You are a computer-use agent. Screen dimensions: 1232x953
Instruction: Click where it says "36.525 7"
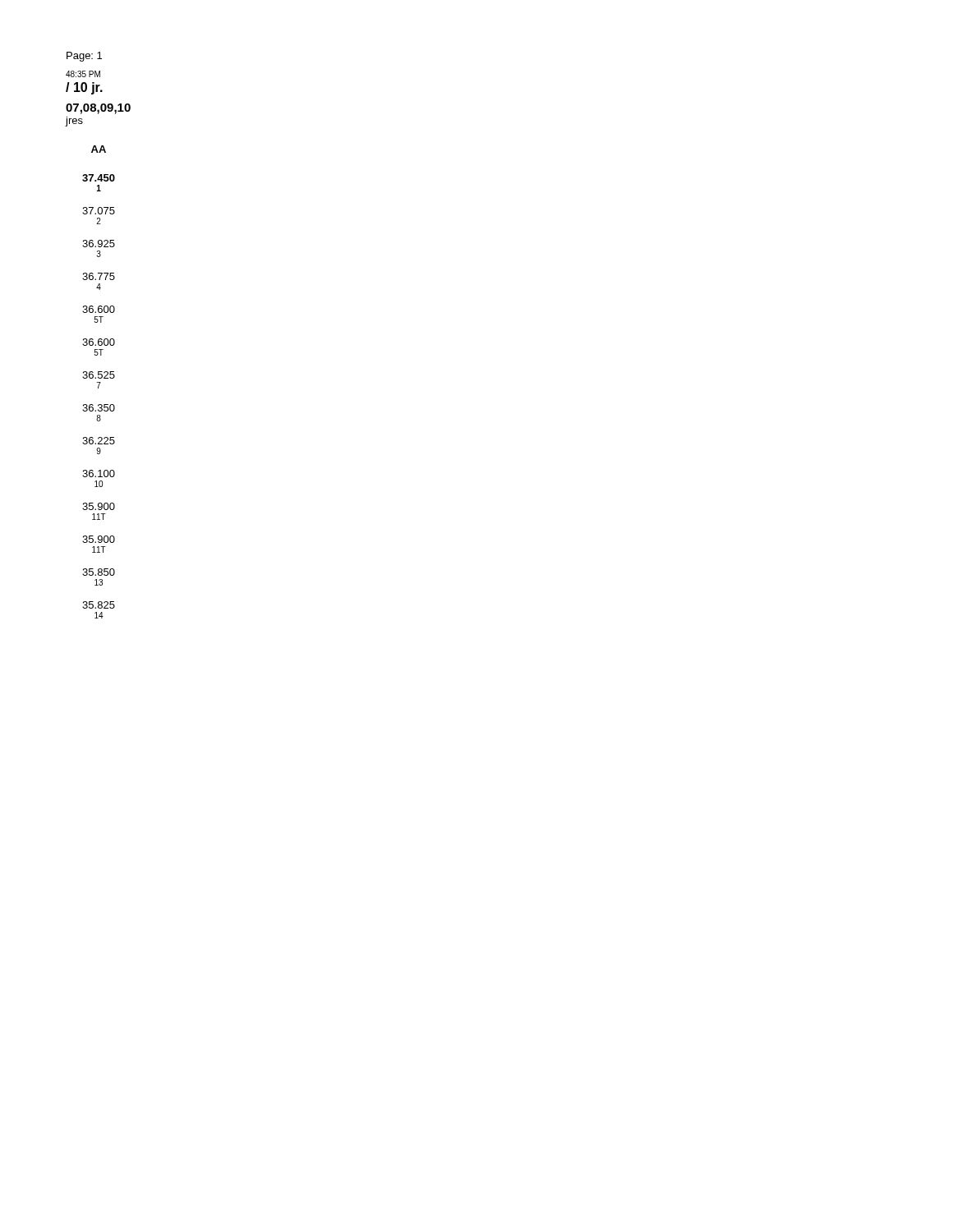[x=99, y=379]
